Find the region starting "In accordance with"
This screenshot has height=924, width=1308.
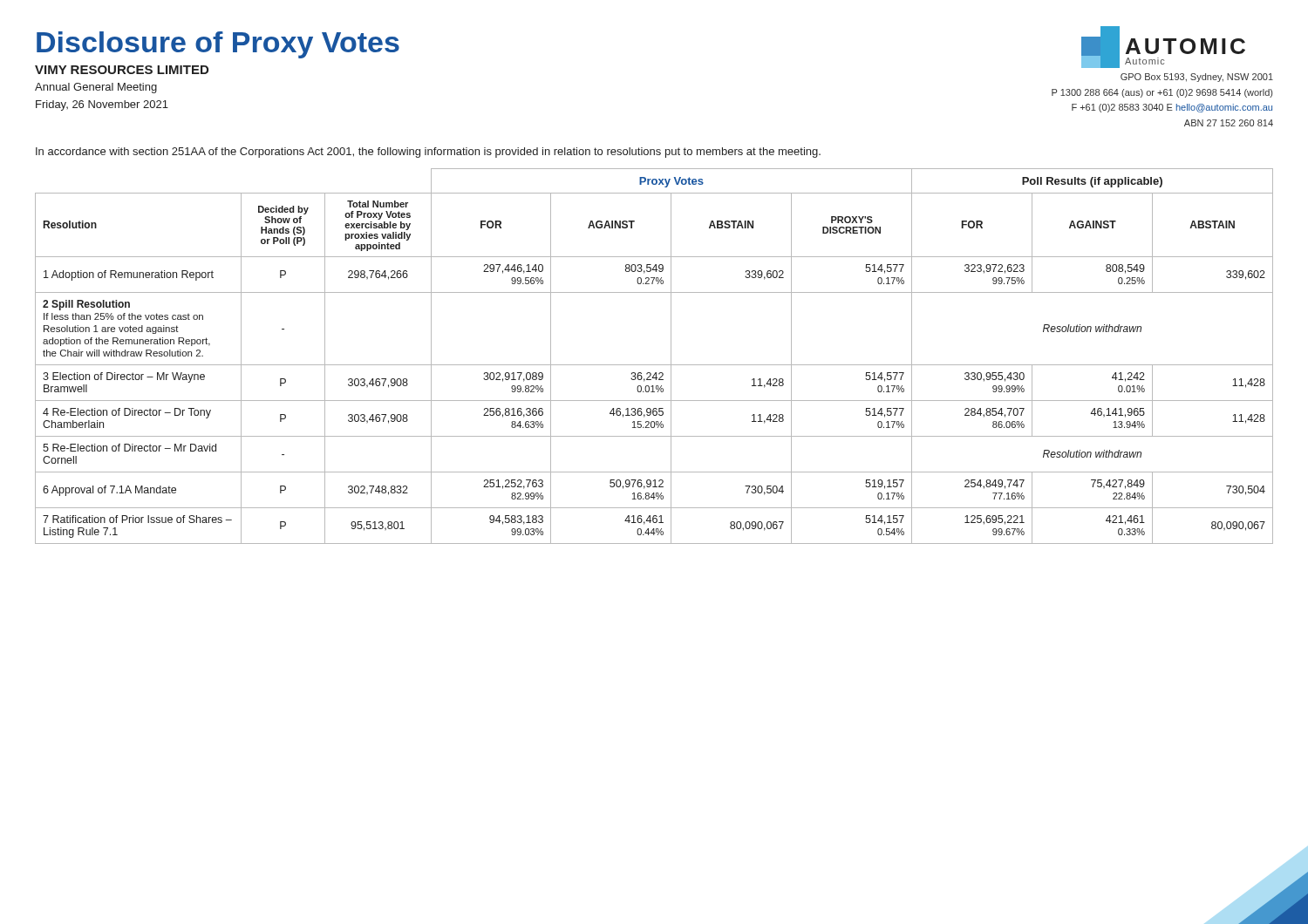428,152
